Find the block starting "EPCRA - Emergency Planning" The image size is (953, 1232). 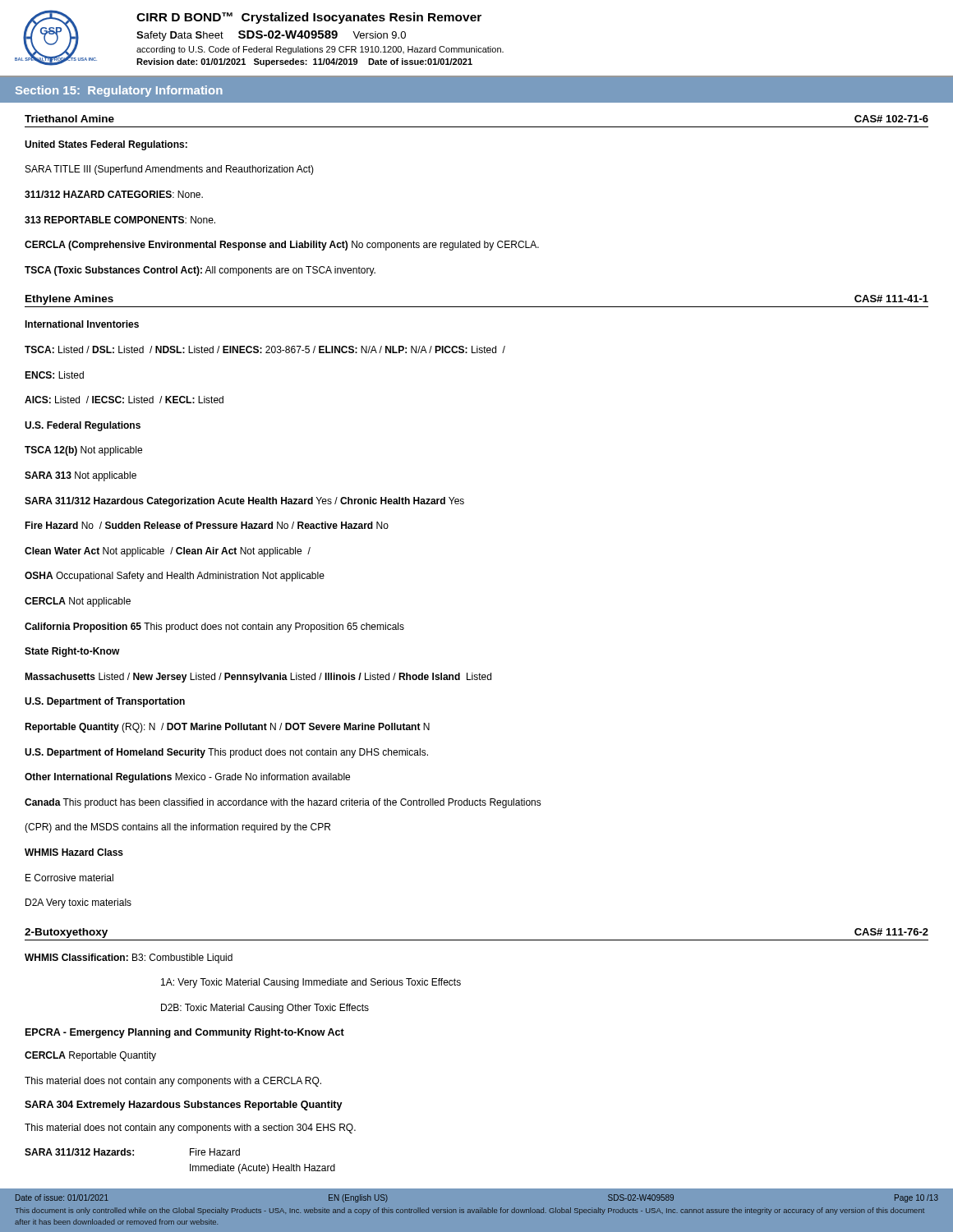184,1033
